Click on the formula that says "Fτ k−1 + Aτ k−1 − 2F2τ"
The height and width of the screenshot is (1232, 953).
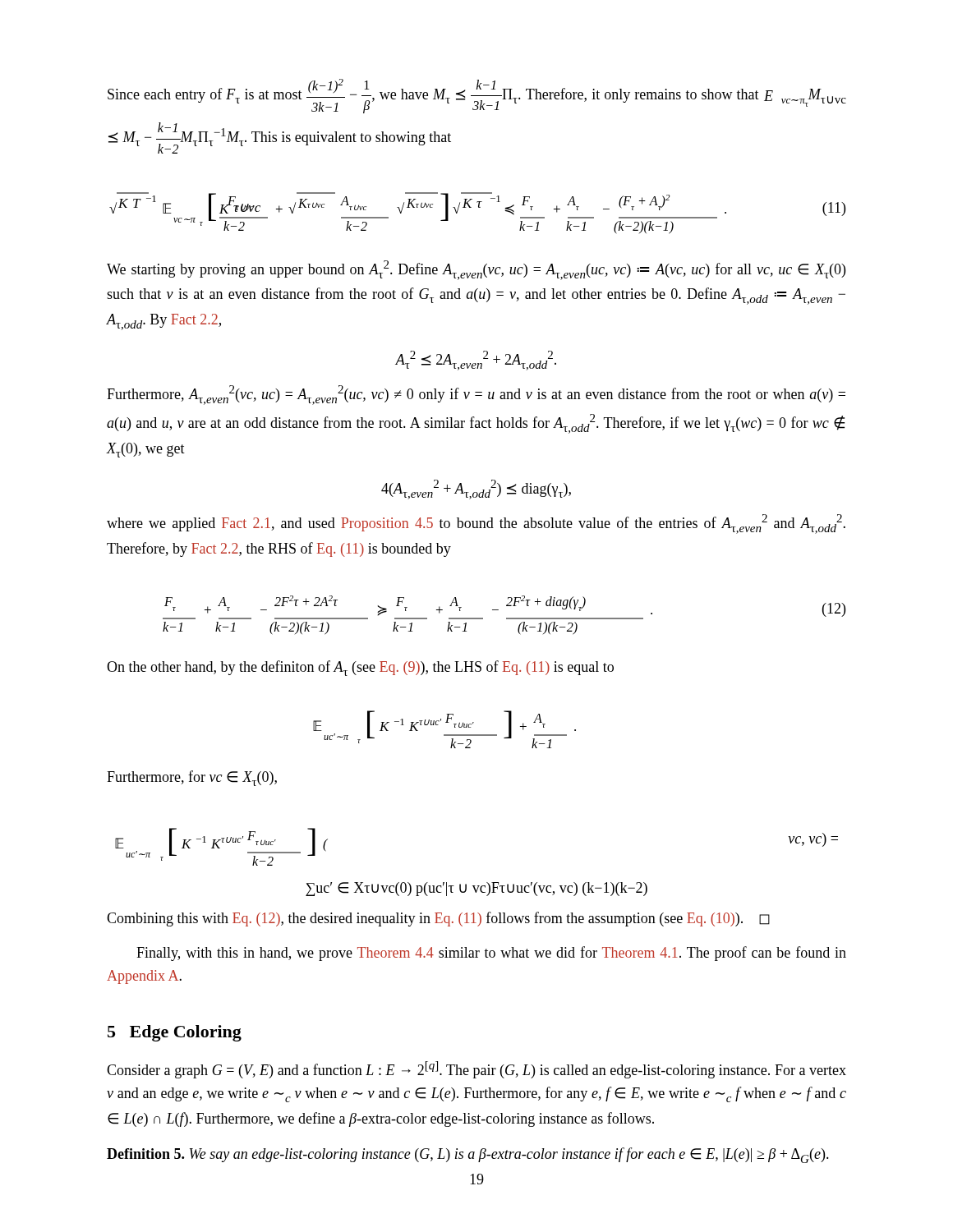(x=476, y=608)
